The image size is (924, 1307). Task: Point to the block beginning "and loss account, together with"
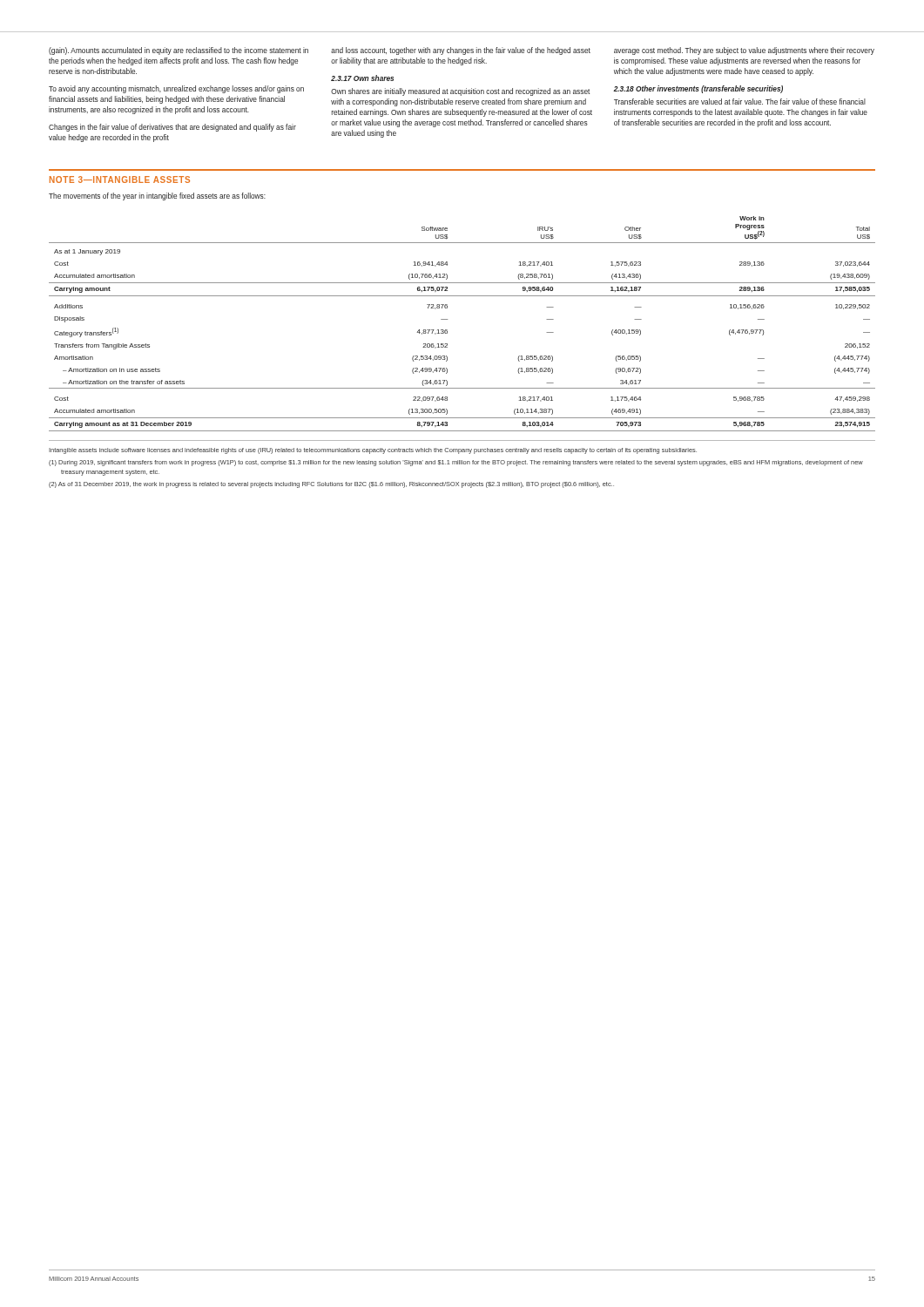click(462, 92)
